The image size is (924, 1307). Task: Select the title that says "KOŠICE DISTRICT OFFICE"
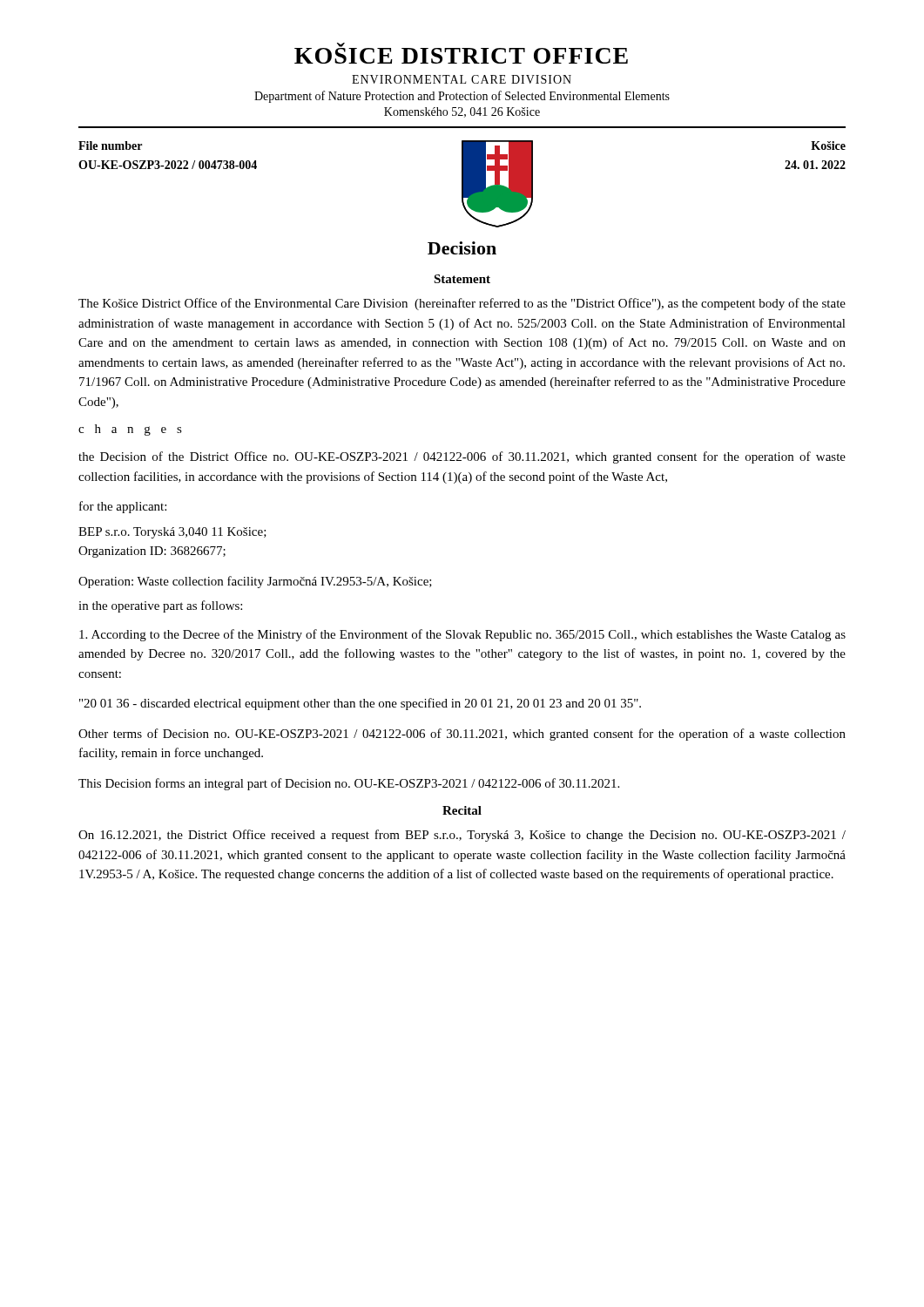(462, 55)
